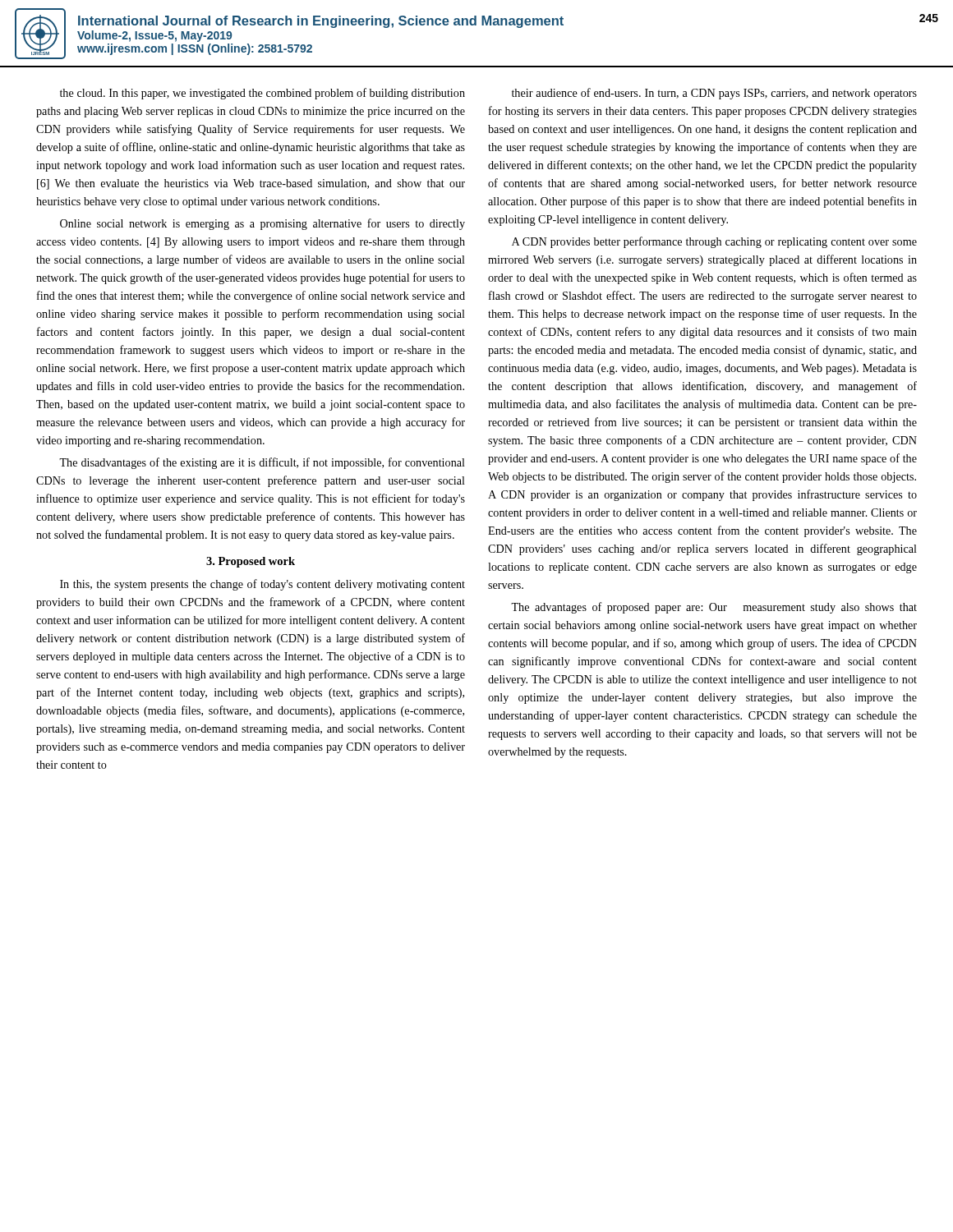The image size is (953, 1232).
Task: Navigate to the region starting "3. Proposed work"
Action: coord(251,561)
